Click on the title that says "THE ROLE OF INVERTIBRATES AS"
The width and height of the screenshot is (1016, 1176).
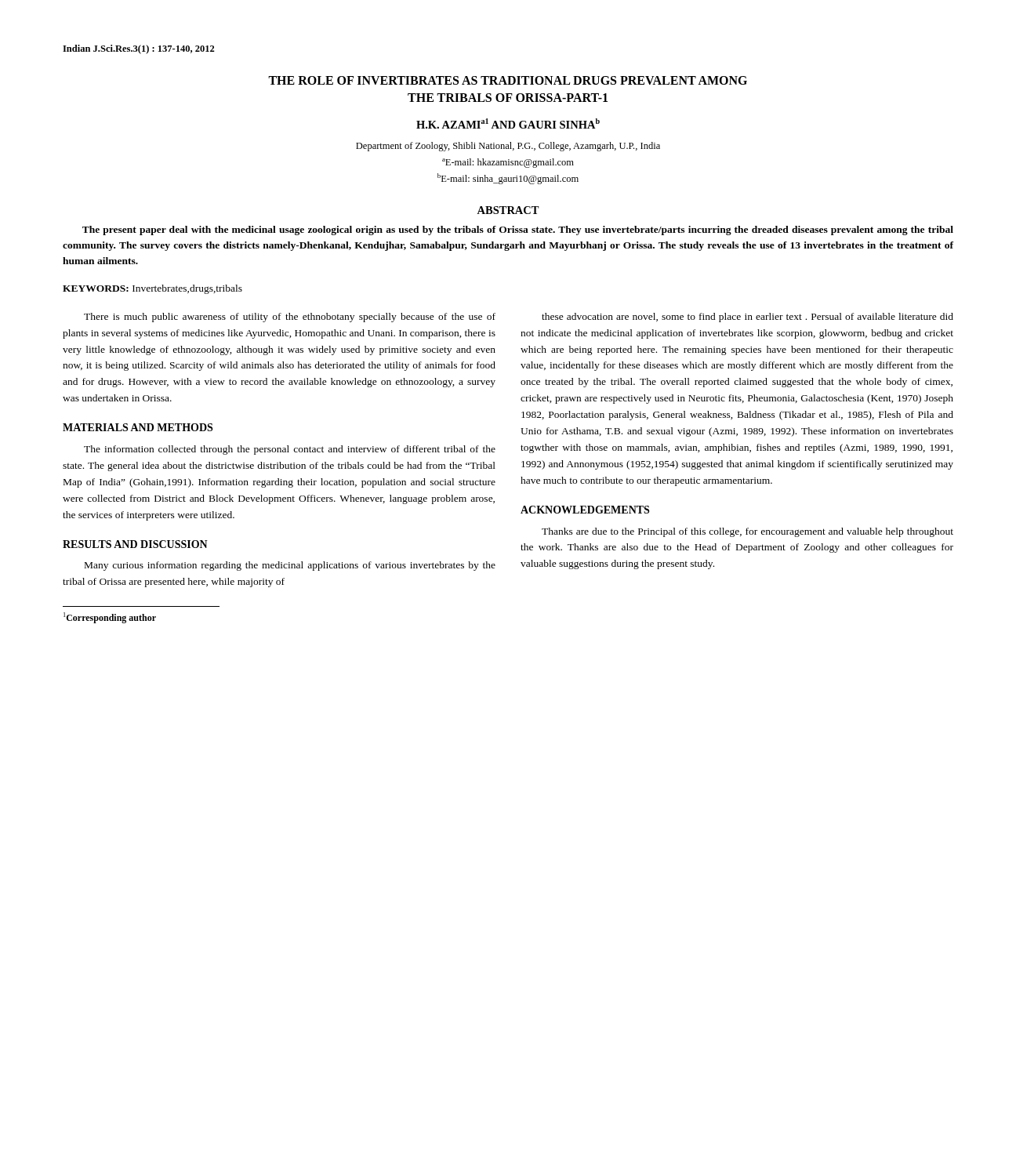pyautogui.click(x=508, y=90)
